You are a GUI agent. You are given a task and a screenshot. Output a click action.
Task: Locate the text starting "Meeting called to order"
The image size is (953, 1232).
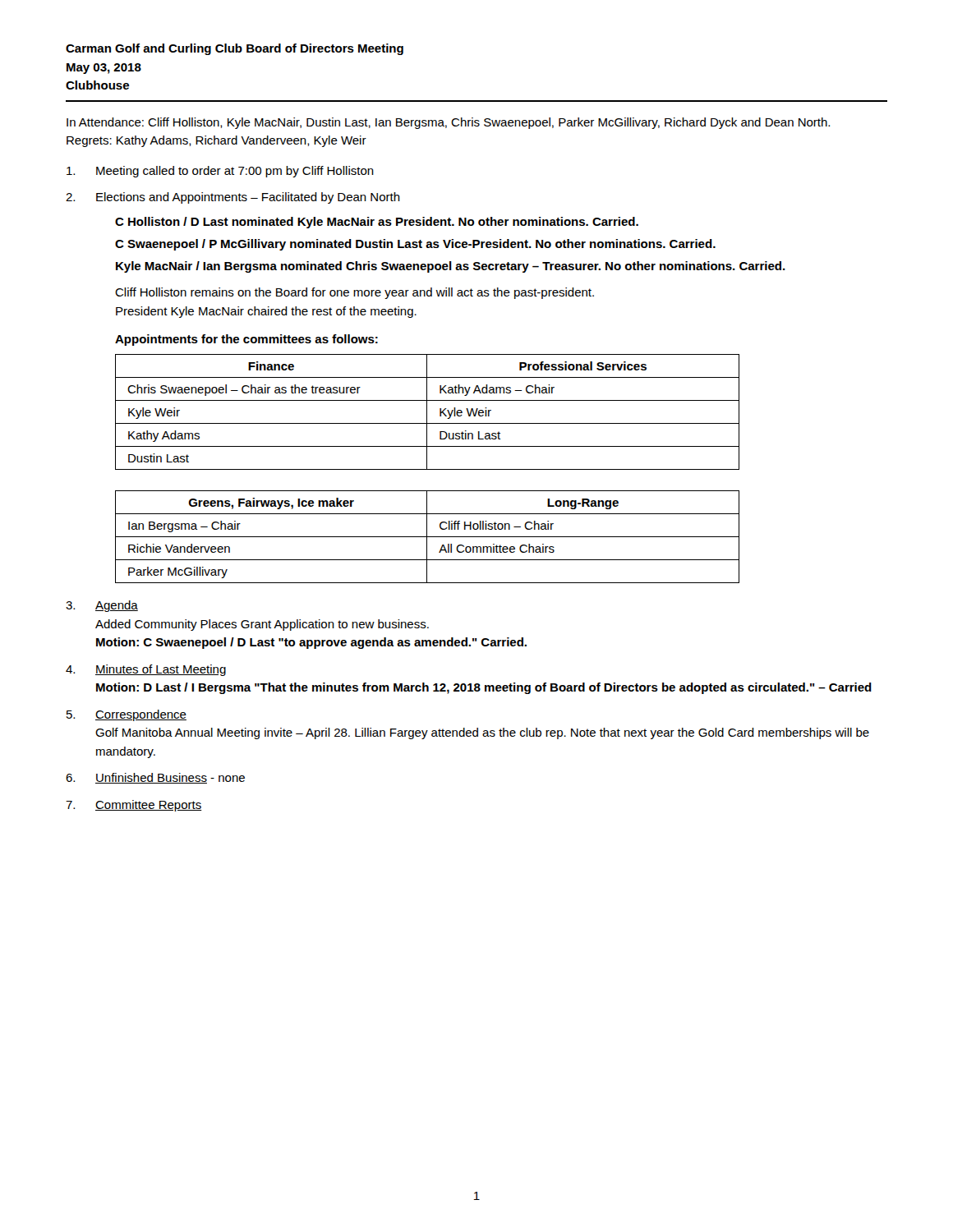coord(220,172)
